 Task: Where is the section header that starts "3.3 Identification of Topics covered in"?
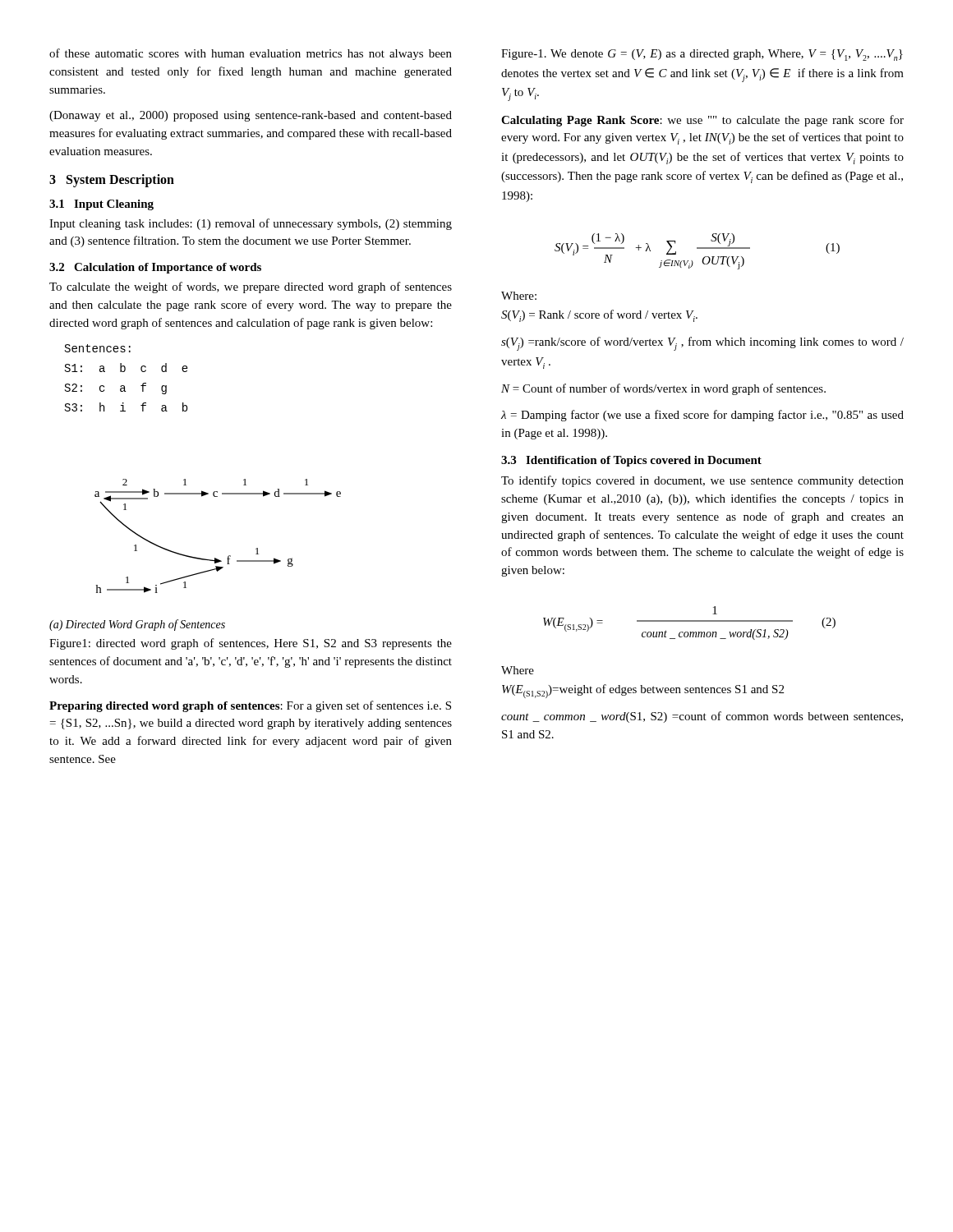631,460
